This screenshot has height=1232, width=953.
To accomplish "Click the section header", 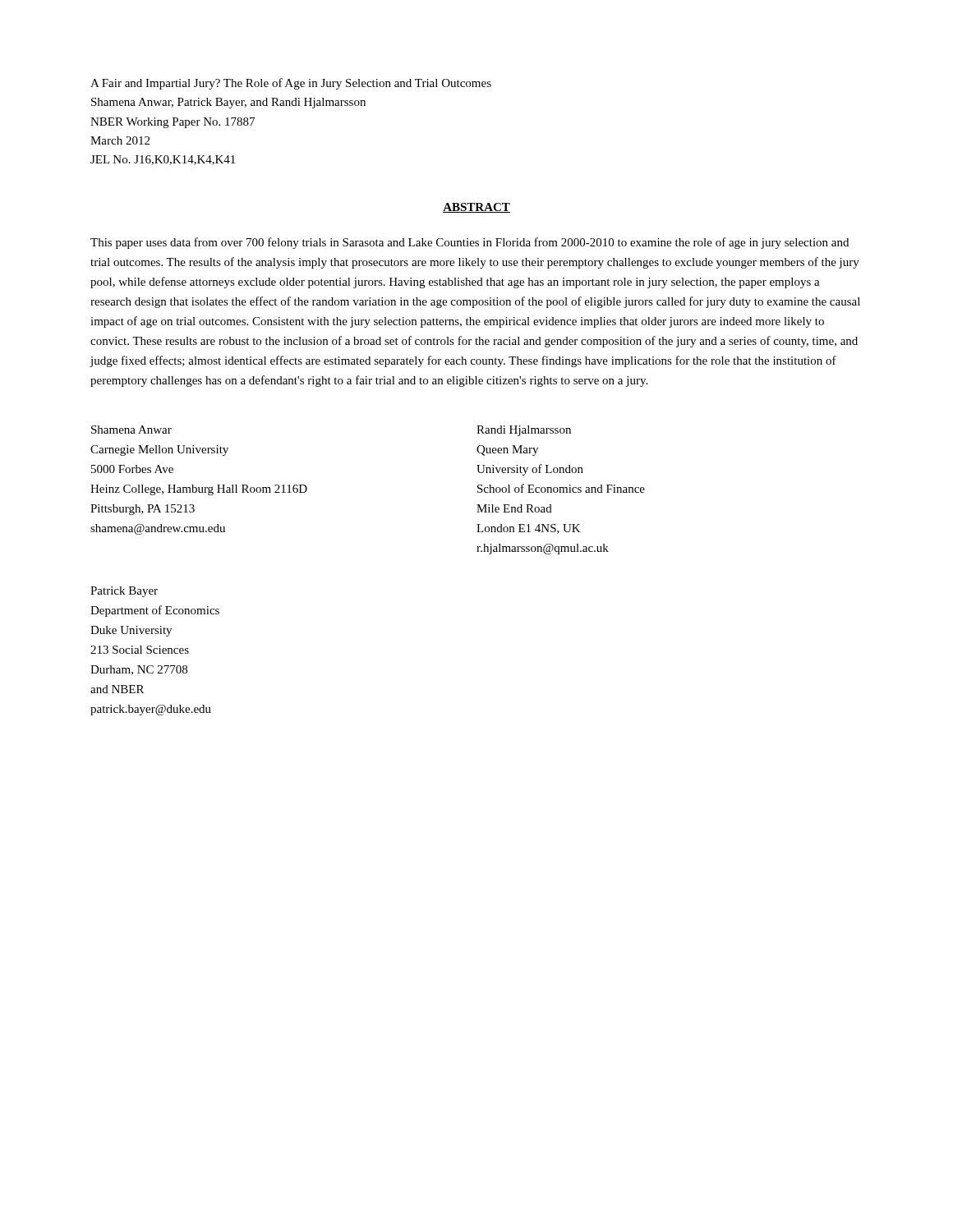I will (x=476, y=207).
